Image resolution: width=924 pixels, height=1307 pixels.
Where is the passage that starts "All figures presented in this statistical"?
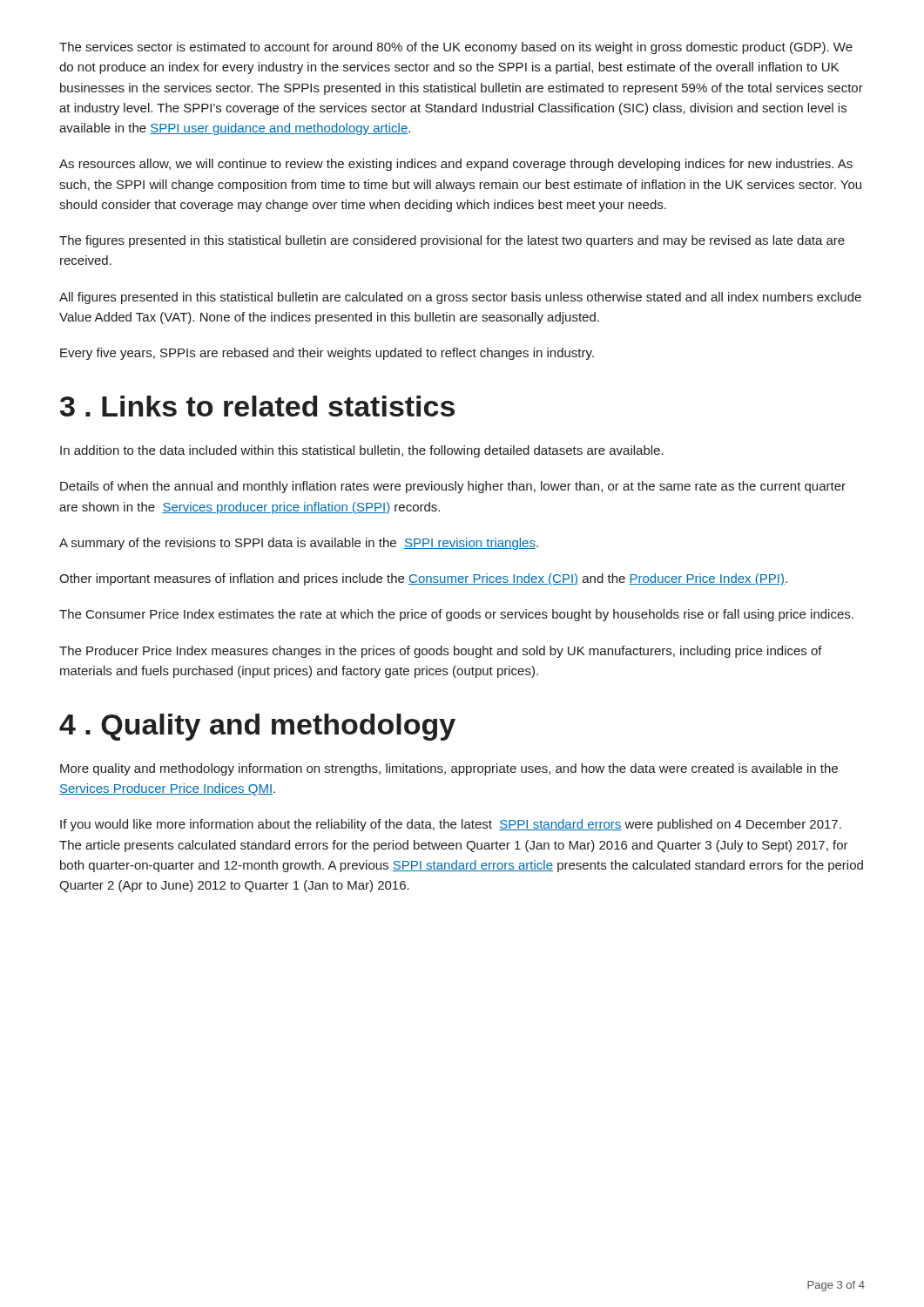click(462, 306)
